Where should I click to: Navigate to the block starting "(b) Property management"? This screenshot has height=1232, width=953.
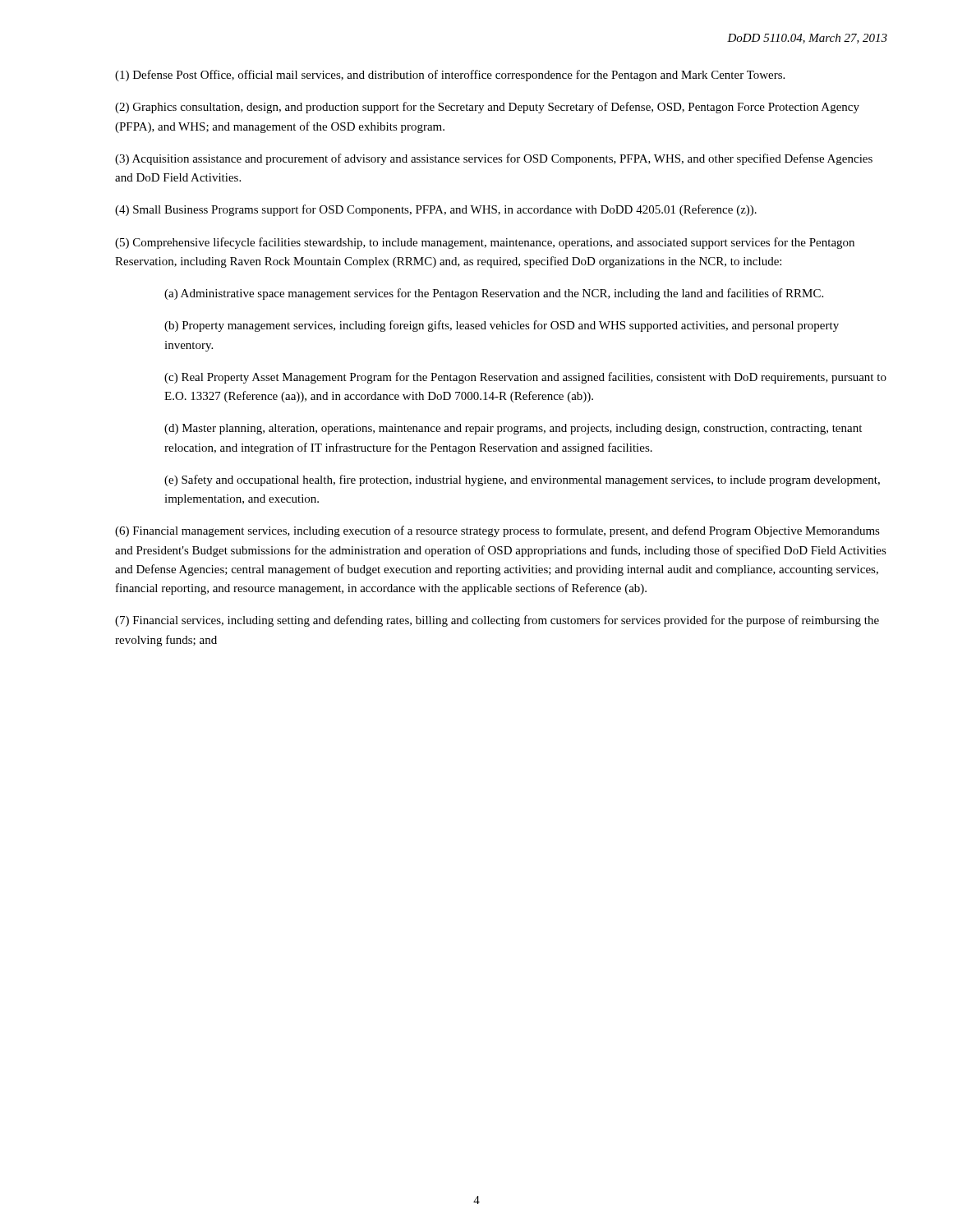[502, 335]
